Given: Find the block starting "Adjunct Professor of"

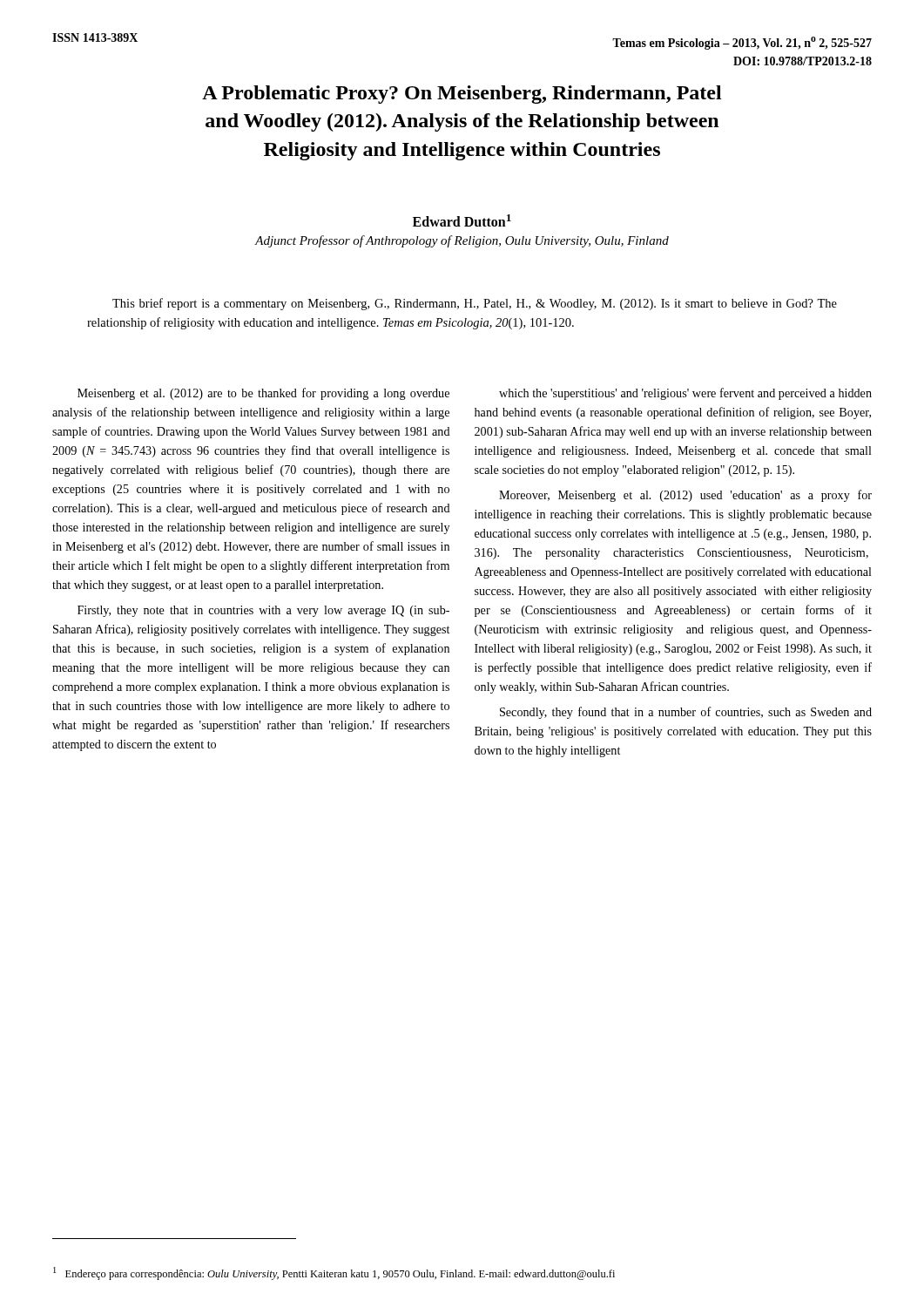Looking at the screenshot, I should pos(462,241).
